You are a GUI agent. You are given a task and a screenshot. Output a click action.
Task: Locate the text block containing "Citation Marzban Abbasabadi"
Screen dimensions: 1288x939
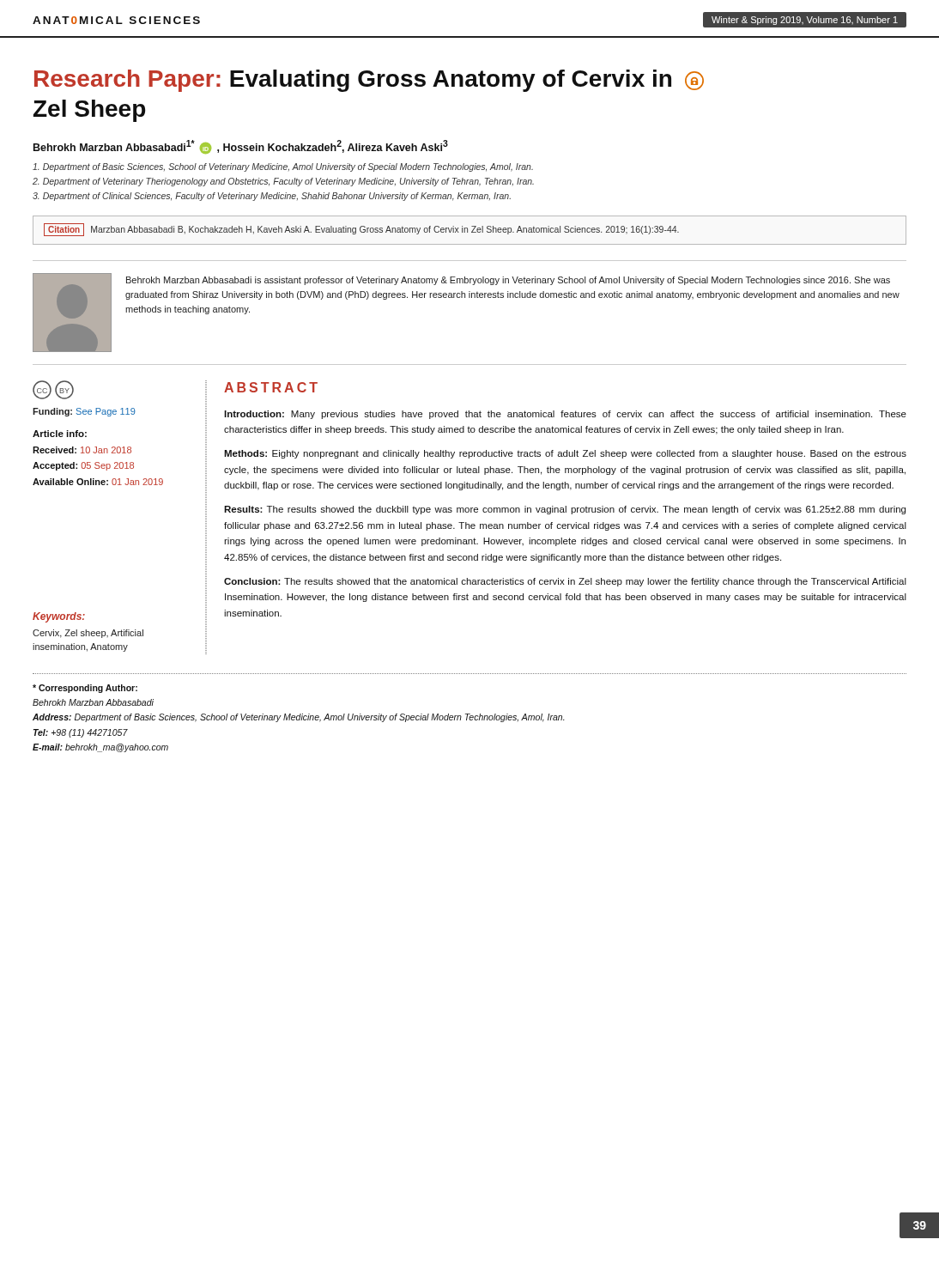point(362,230)
